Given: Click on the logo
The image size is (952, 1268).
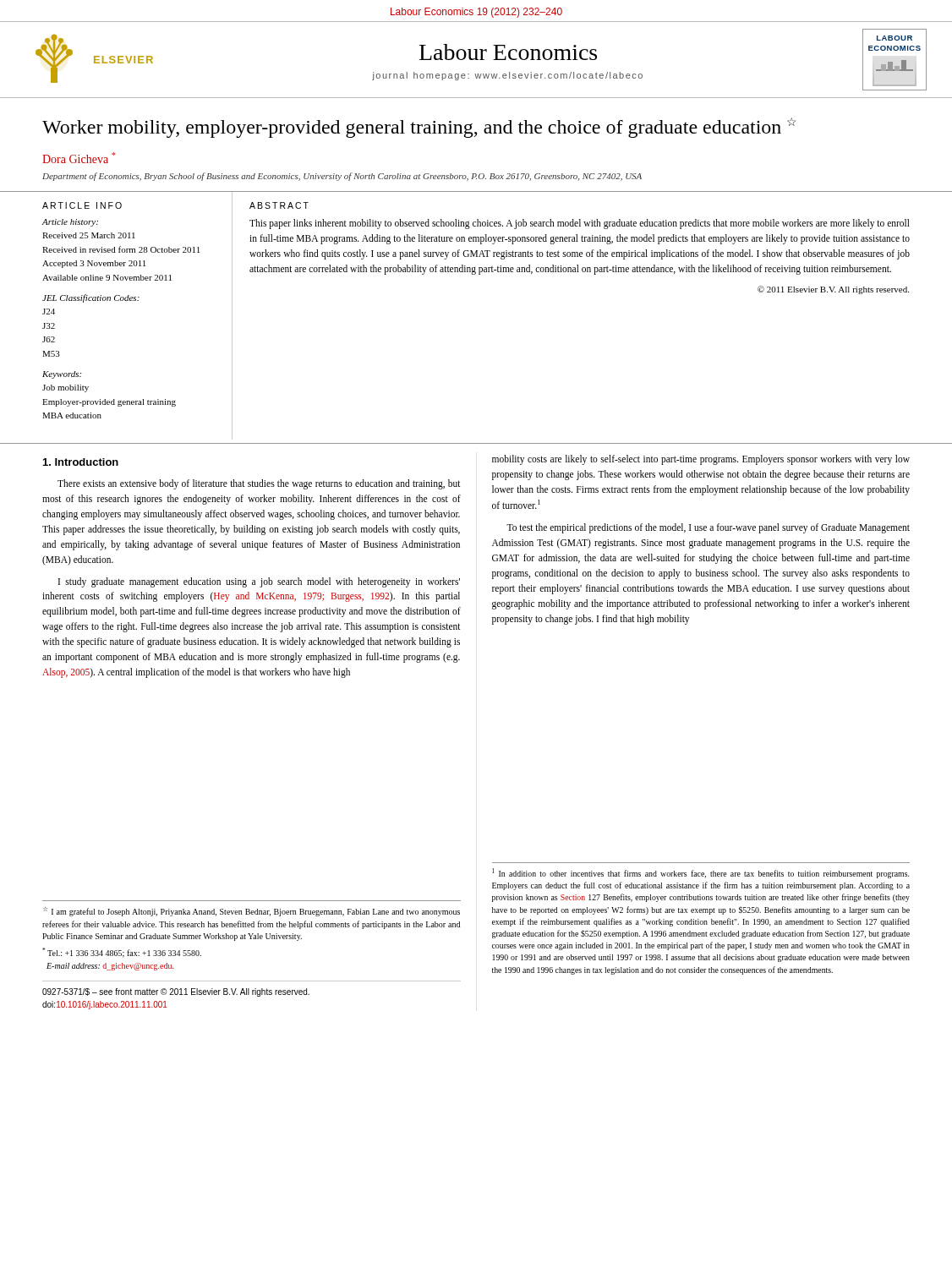Looking at the screenshot, I should (476, 59).
